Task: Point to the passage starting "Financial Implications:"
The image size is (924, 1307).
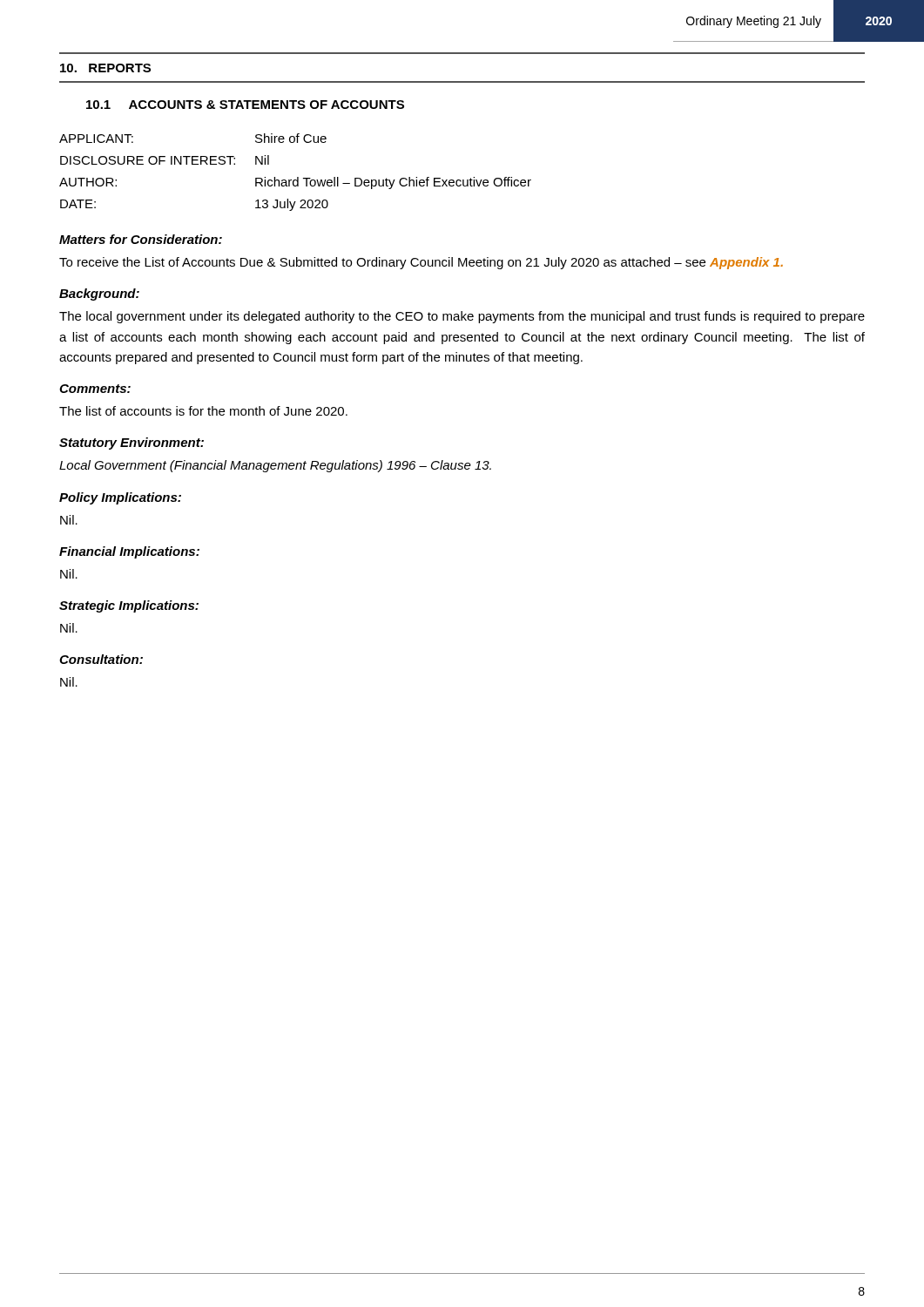Action: [130, 551]
